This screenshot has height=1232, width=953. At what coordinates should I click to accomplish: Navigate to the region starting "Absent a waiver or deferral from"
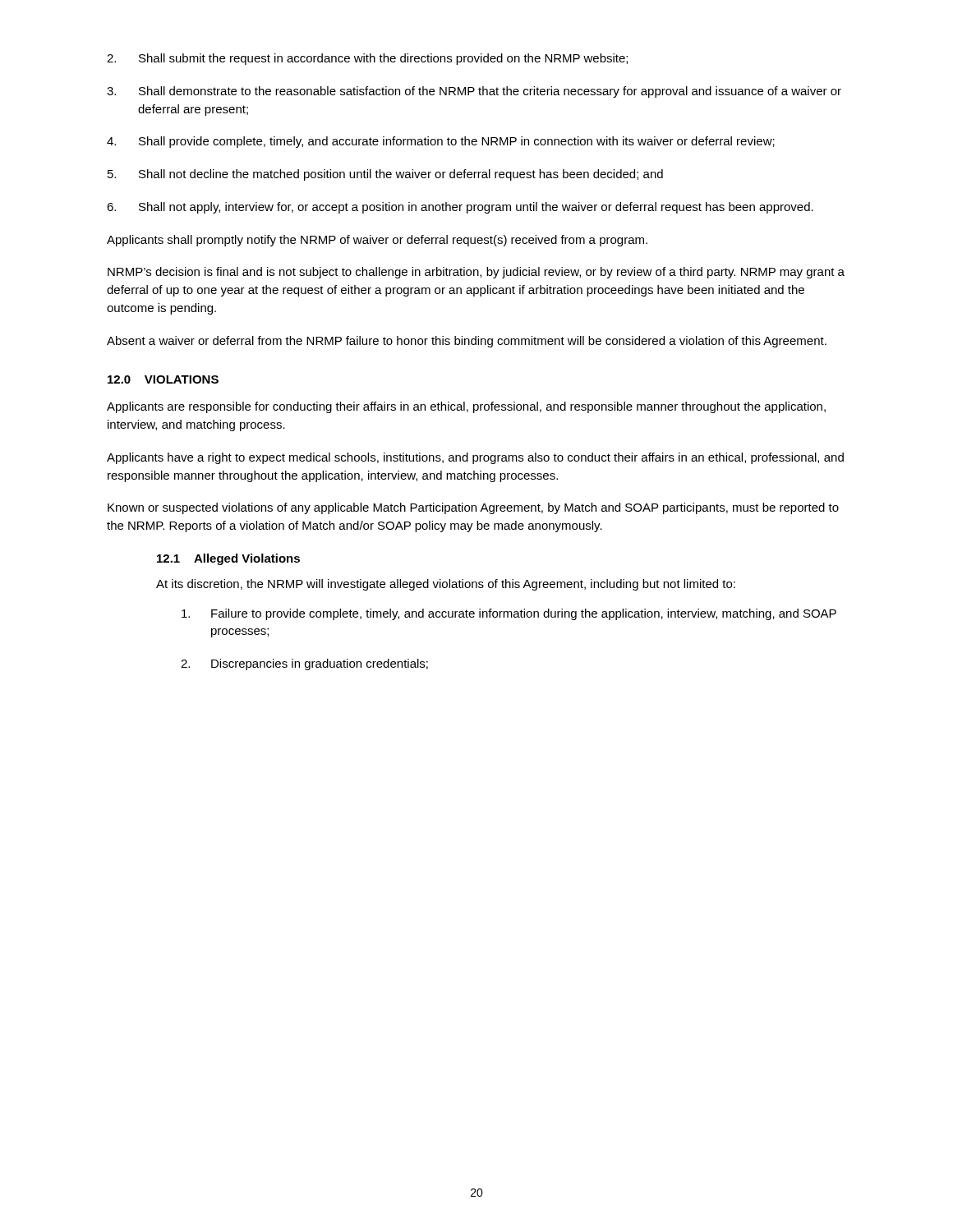pos(467,340)
